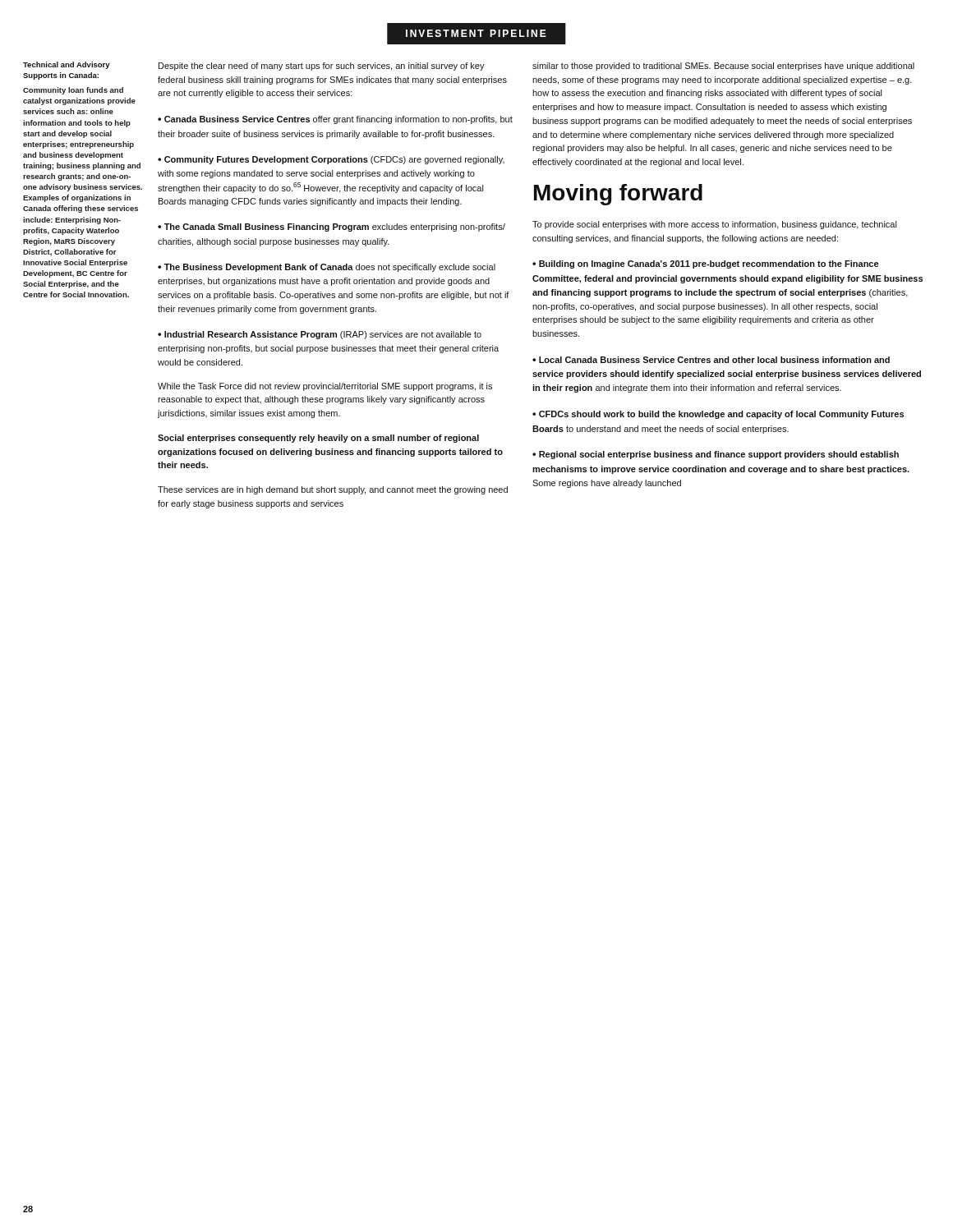
Task: Find the block on this page that starts "While the Task Force did not review"
Action: (x=325, y=400)
